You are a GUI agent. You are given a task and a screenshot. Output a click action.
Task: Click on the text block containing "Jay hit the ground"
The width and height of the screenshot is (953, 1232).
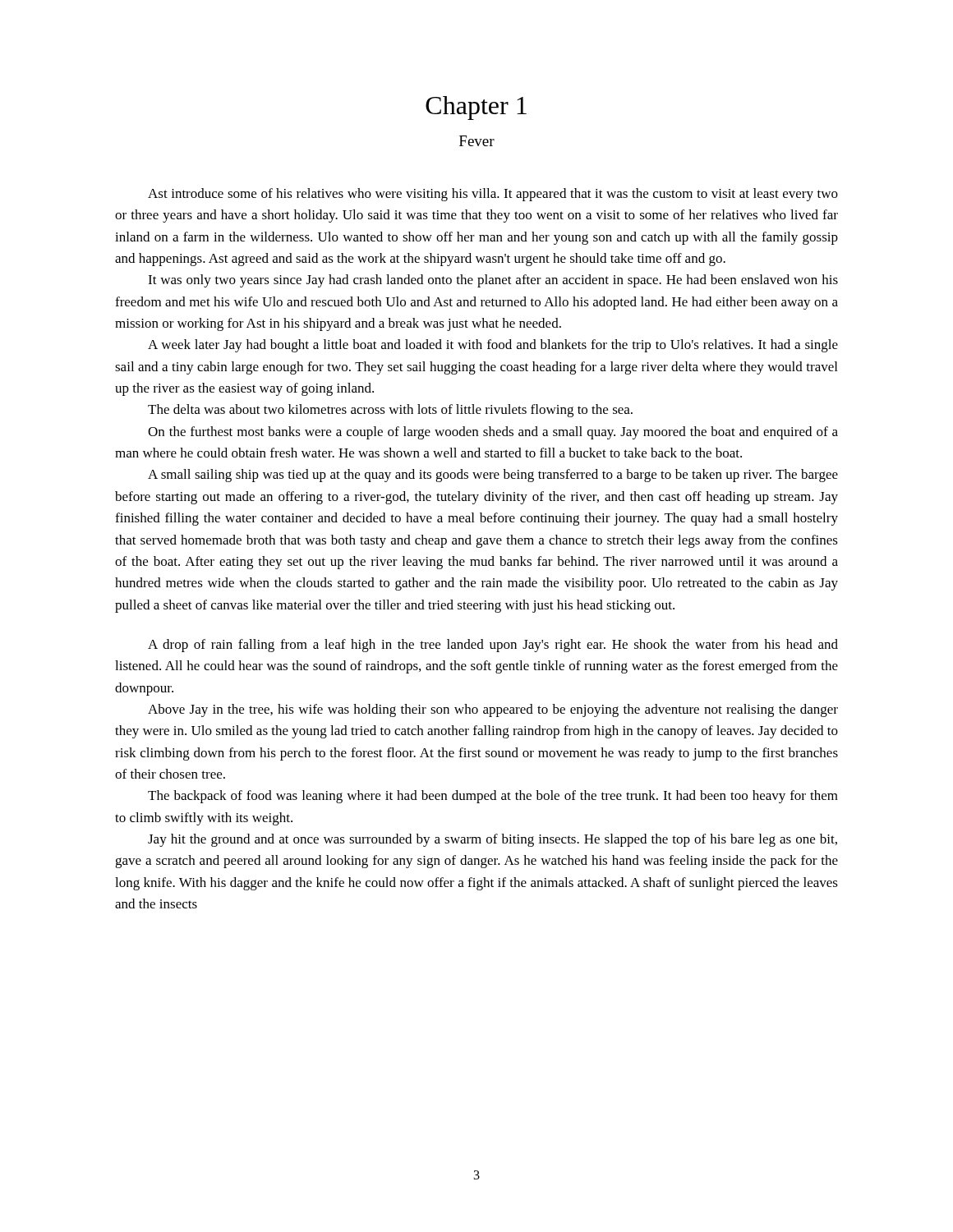click(x=476, y=872)
